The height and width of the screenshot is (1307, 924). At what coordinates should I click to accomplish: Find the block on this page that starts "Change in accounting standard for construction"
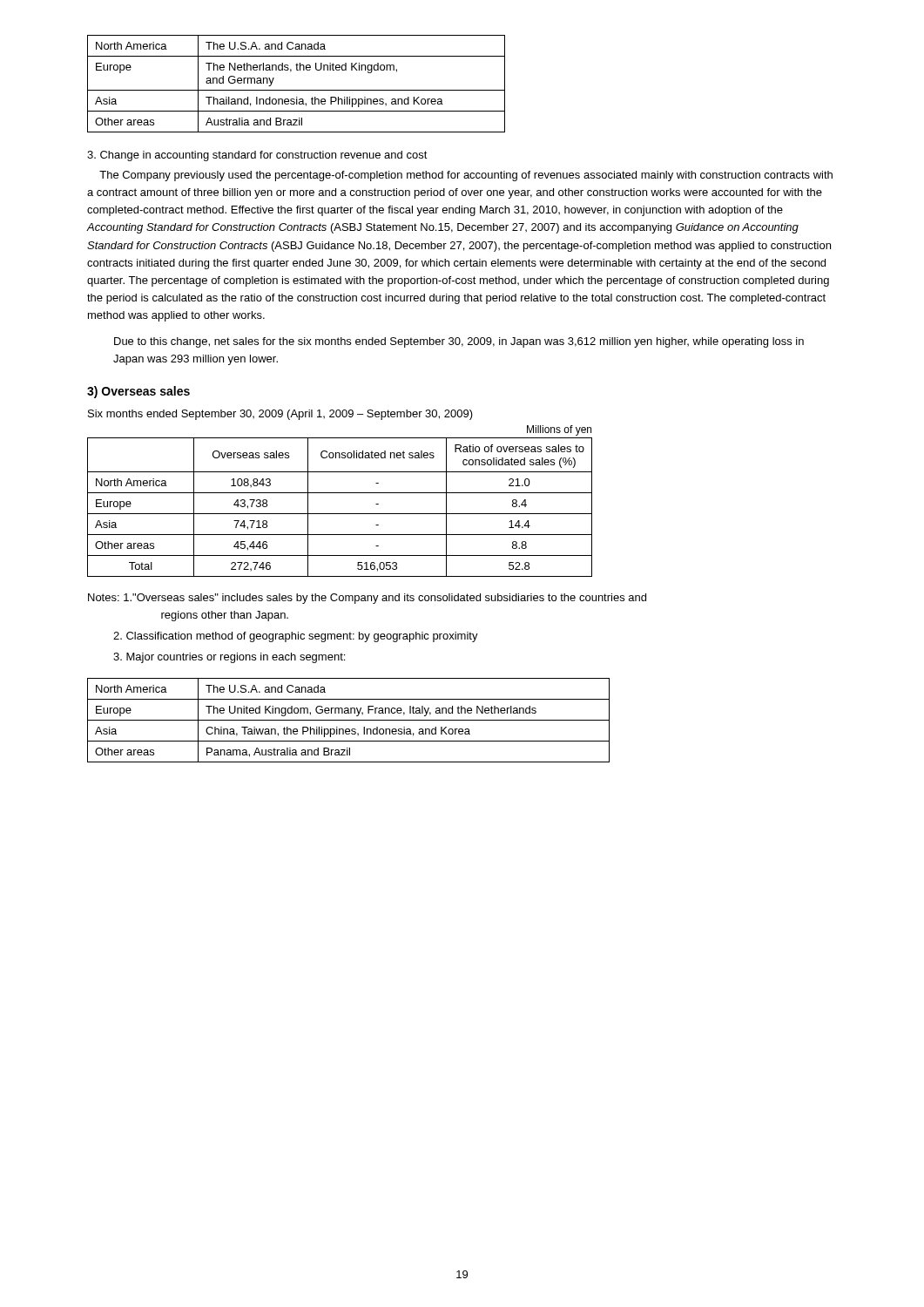(257, 155)
